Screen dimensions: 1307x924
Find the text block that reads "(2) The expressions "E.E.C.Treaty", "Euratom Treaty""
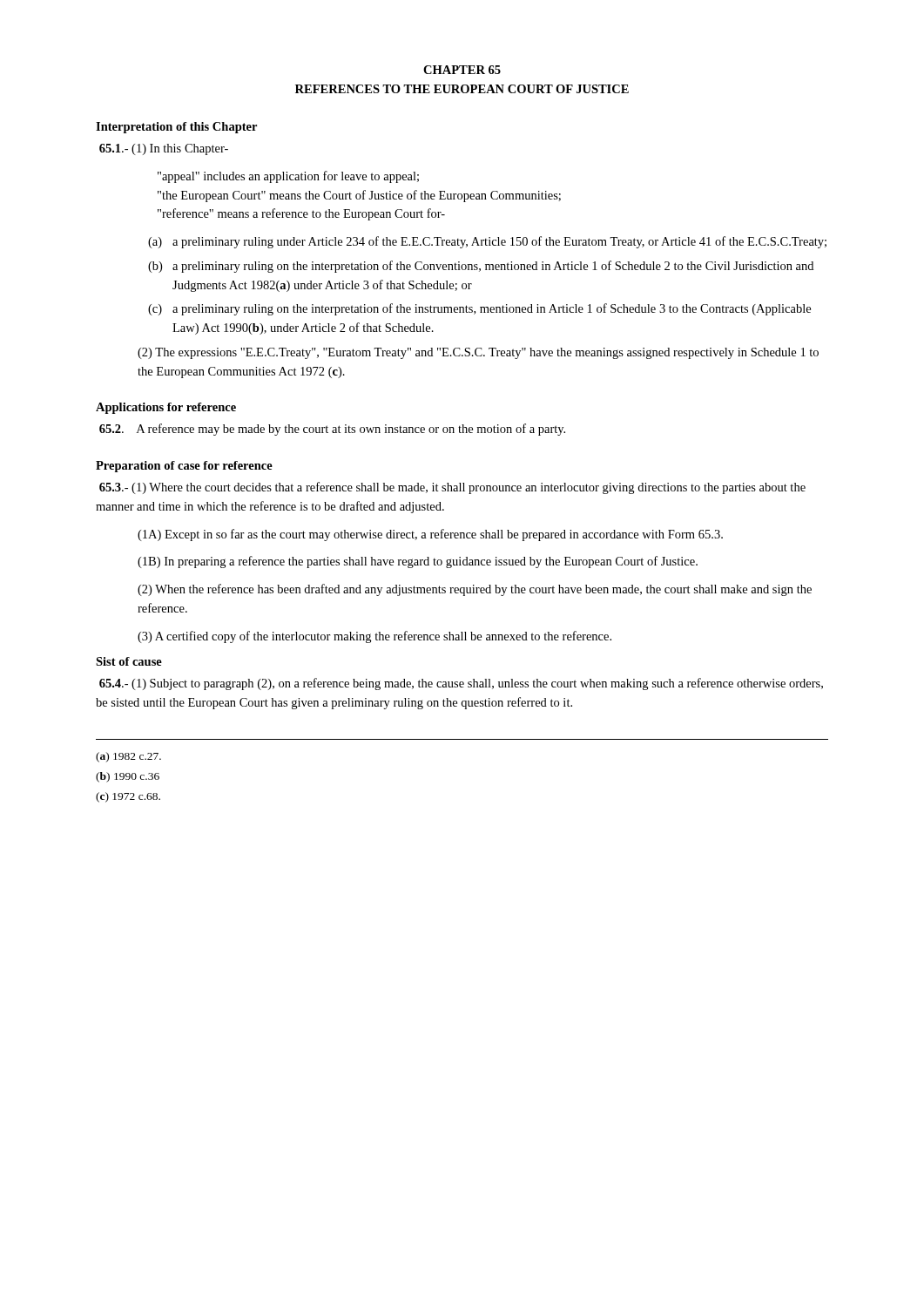pos(478,361)
